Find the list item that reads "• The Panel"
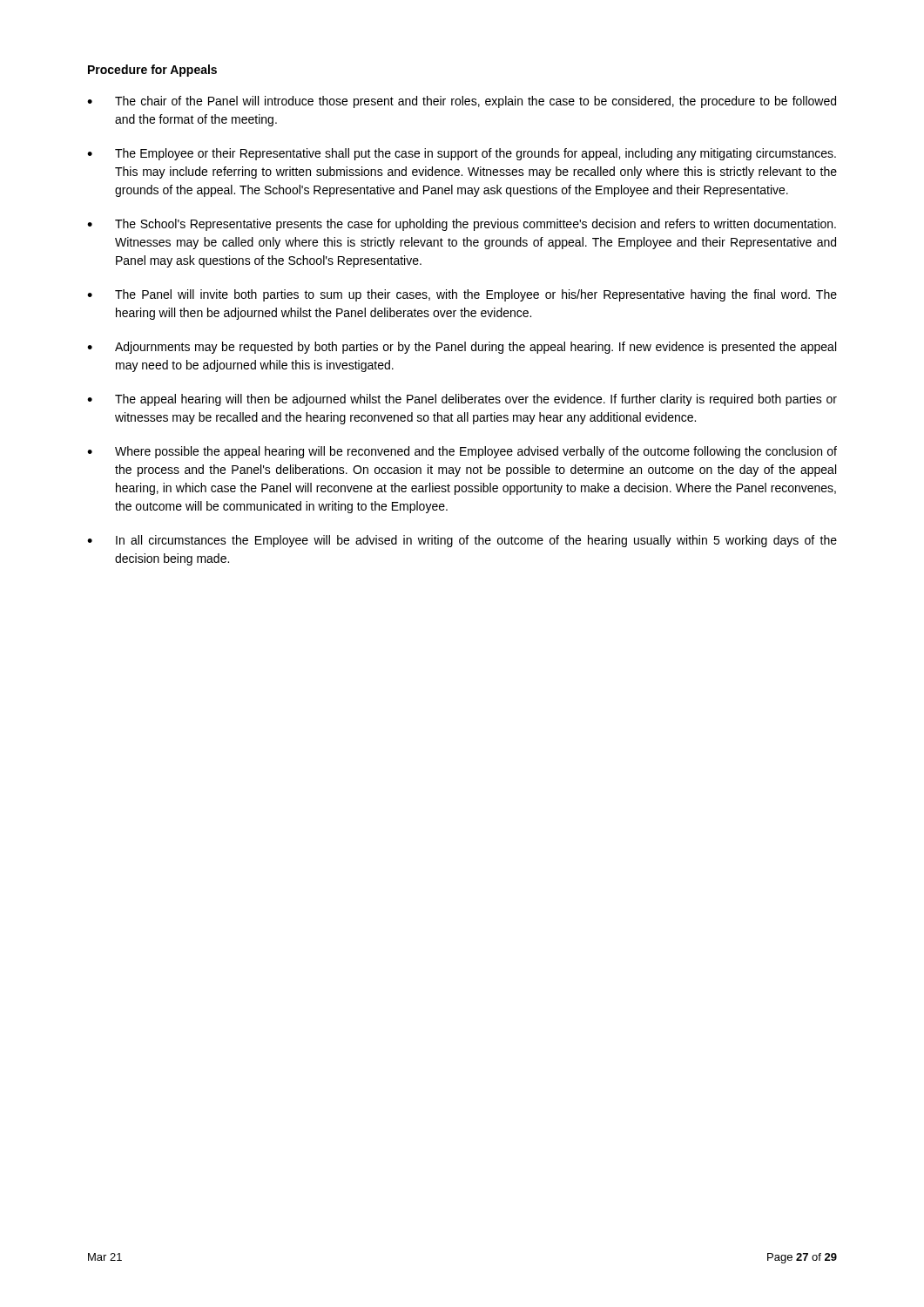 [462, 304]
